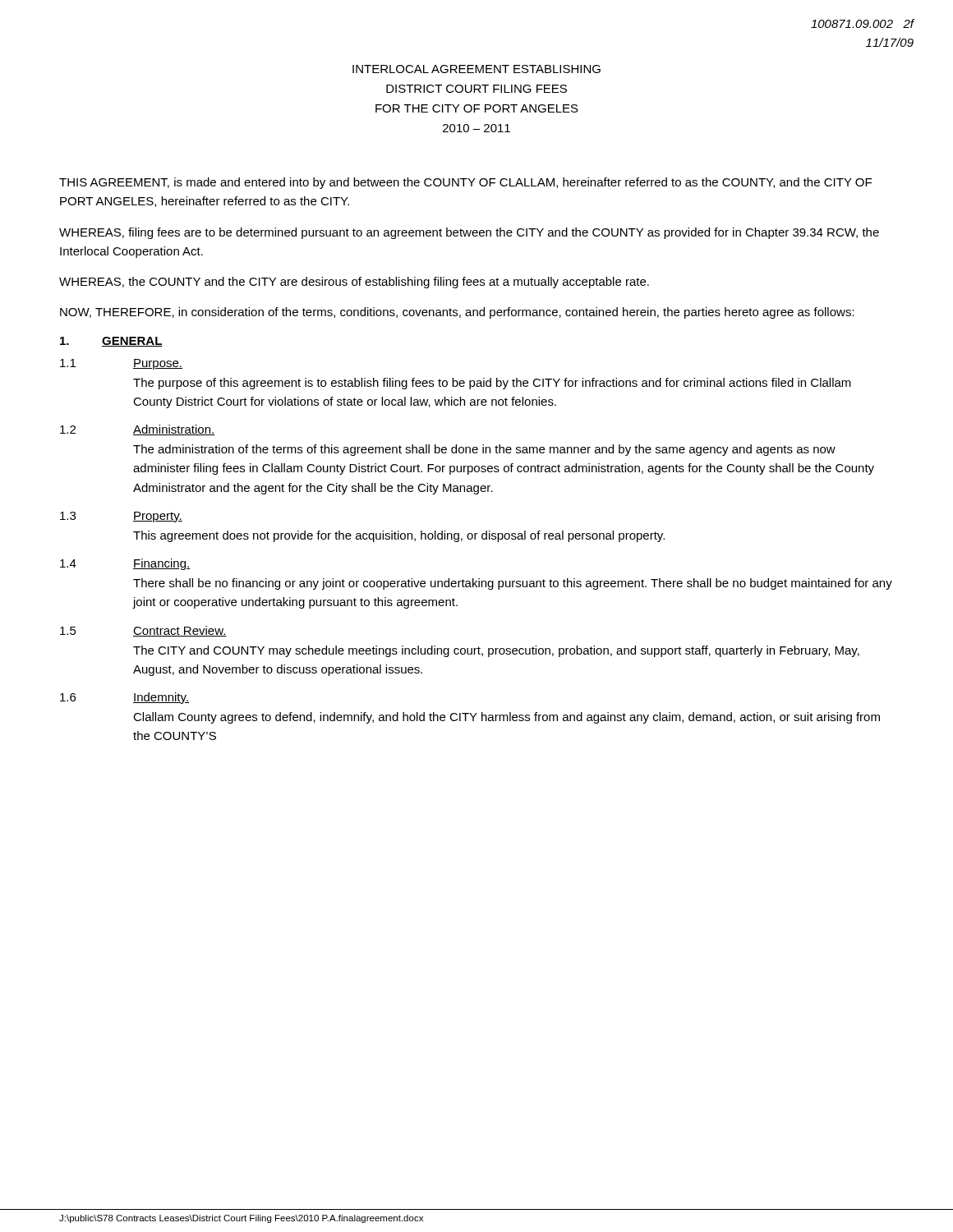This screenshot has width=953, height=1232.
Task: Find the text block with the text "Clallam County agrees to defend,"
Action: (507, 726)
